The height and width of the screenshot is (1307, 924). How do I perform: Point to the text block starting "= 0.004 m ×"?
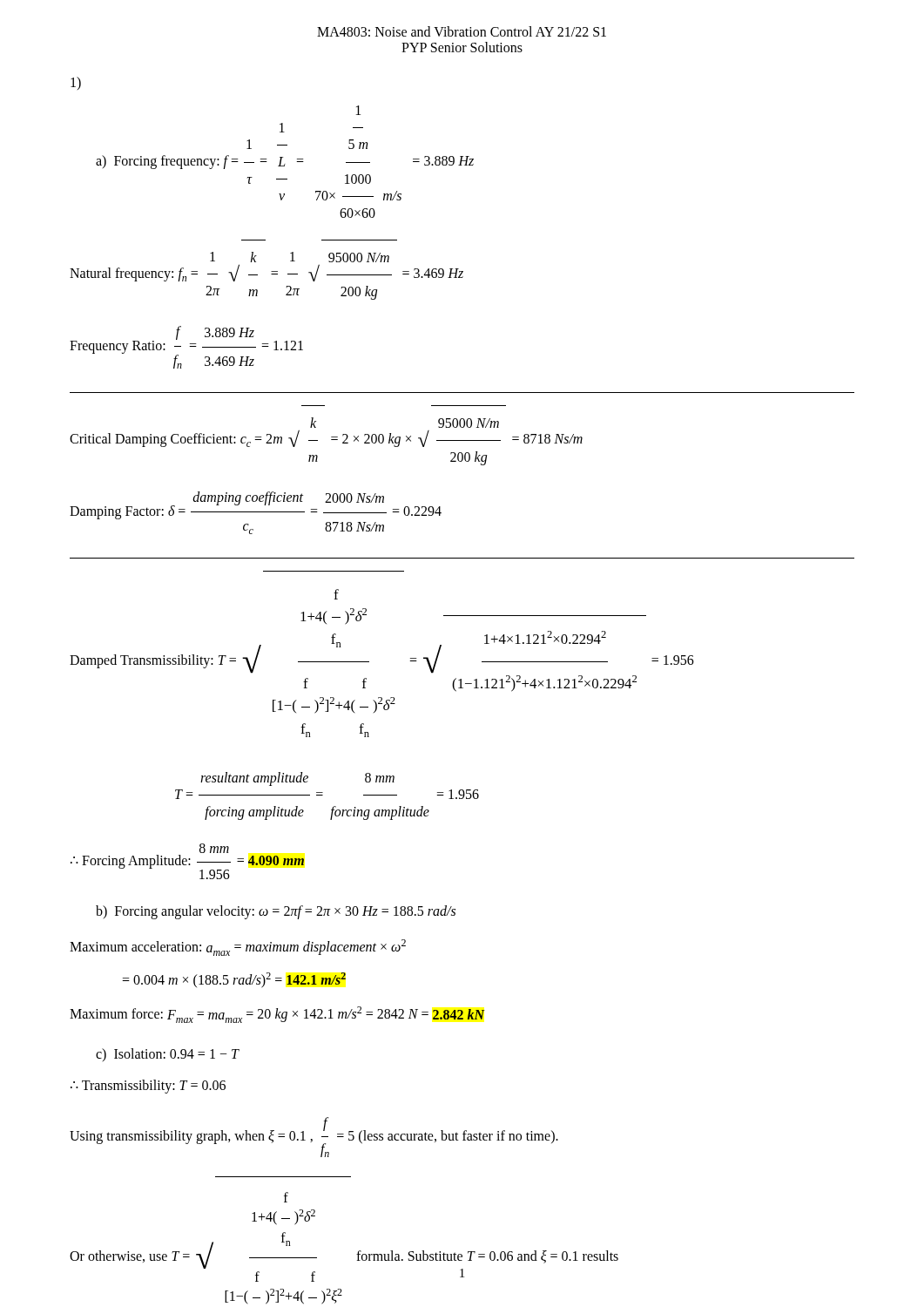(234, 978)
